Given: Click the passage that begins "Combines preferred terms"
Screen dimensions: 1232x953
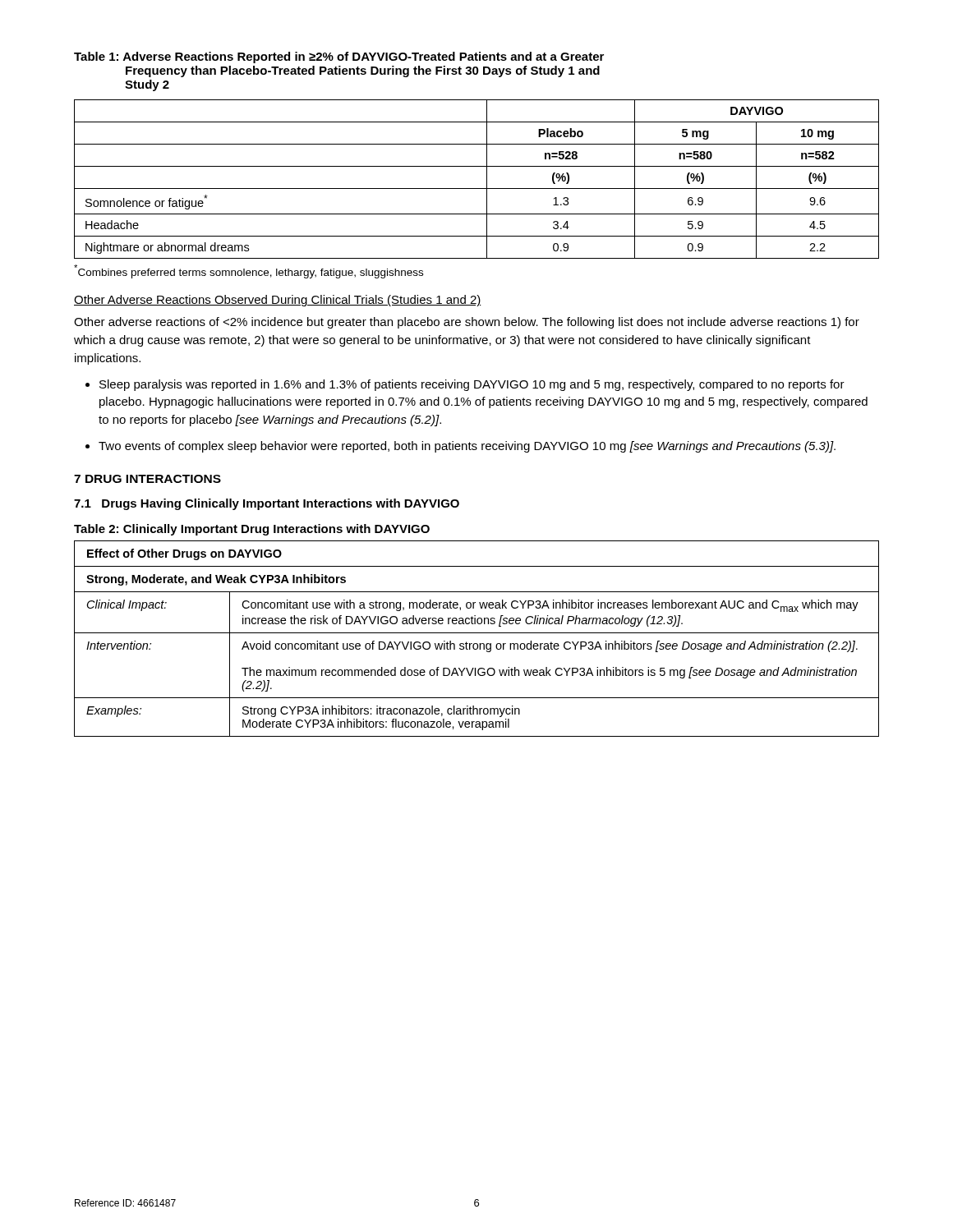Looking at the screenshot, I should click(x=249, y=270).
